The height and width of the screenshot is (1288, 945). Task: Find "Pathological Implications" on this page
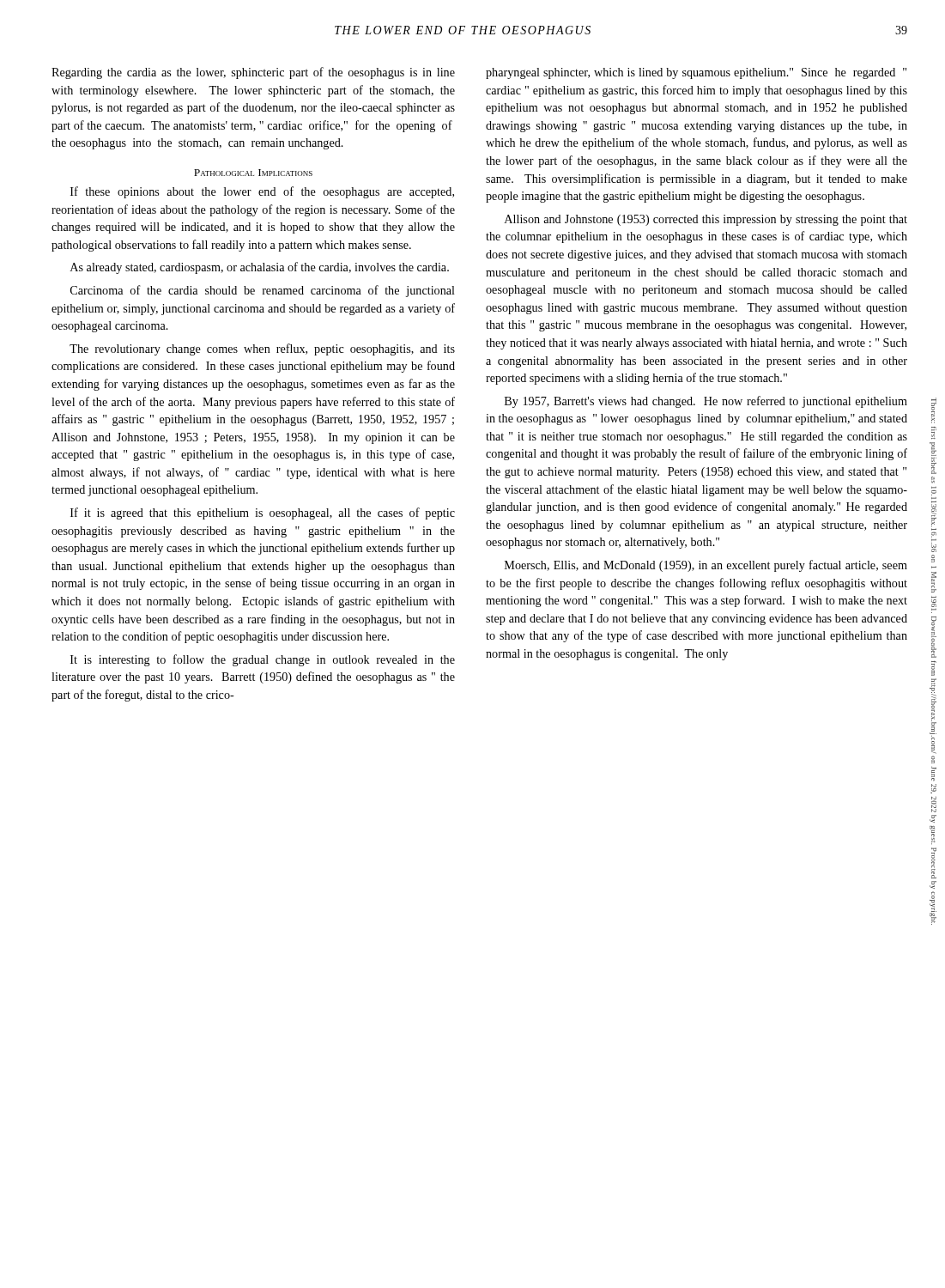[x=253, y=172]
